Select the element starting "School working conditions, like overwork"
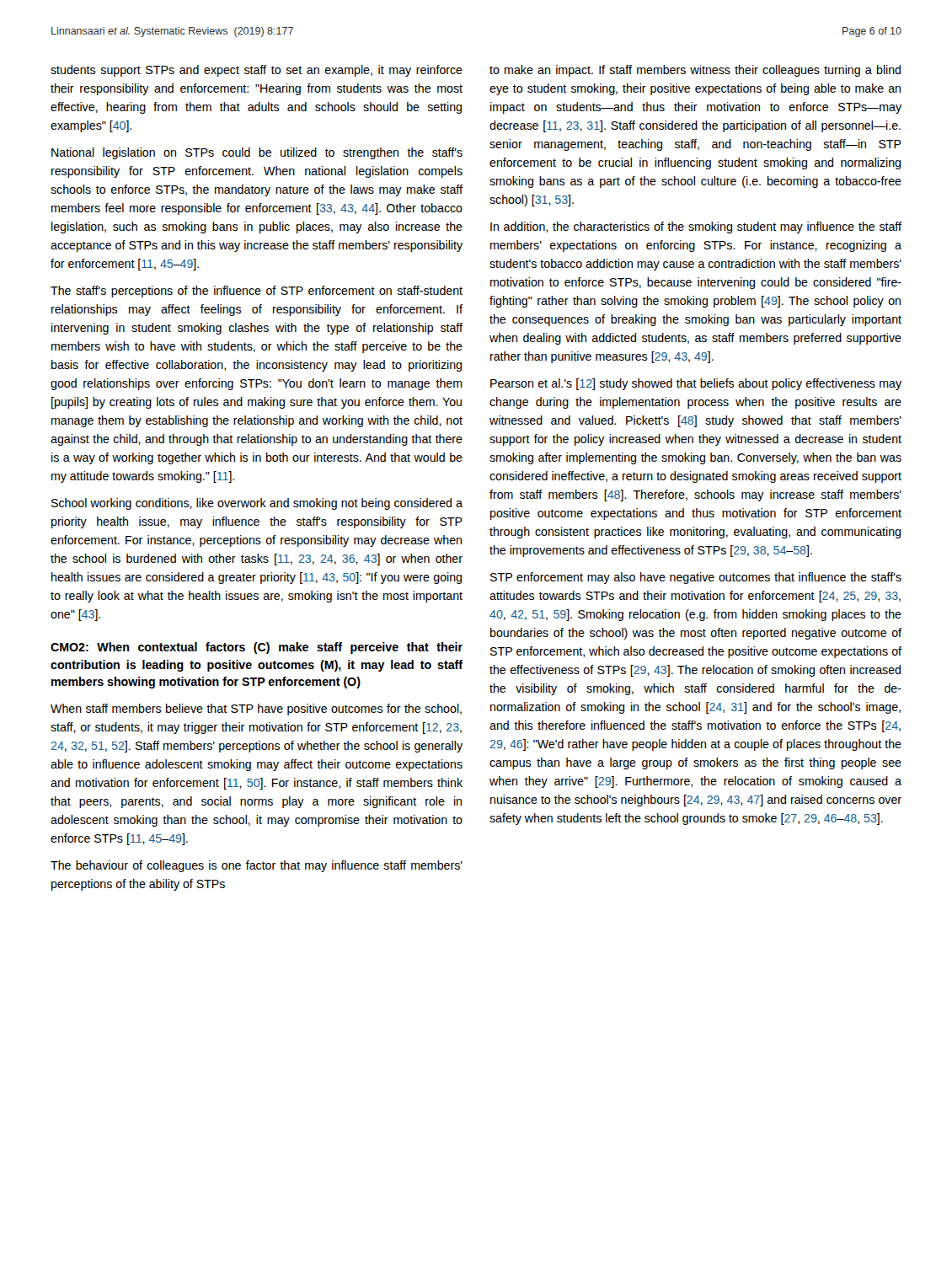 (x=257, y=559)
